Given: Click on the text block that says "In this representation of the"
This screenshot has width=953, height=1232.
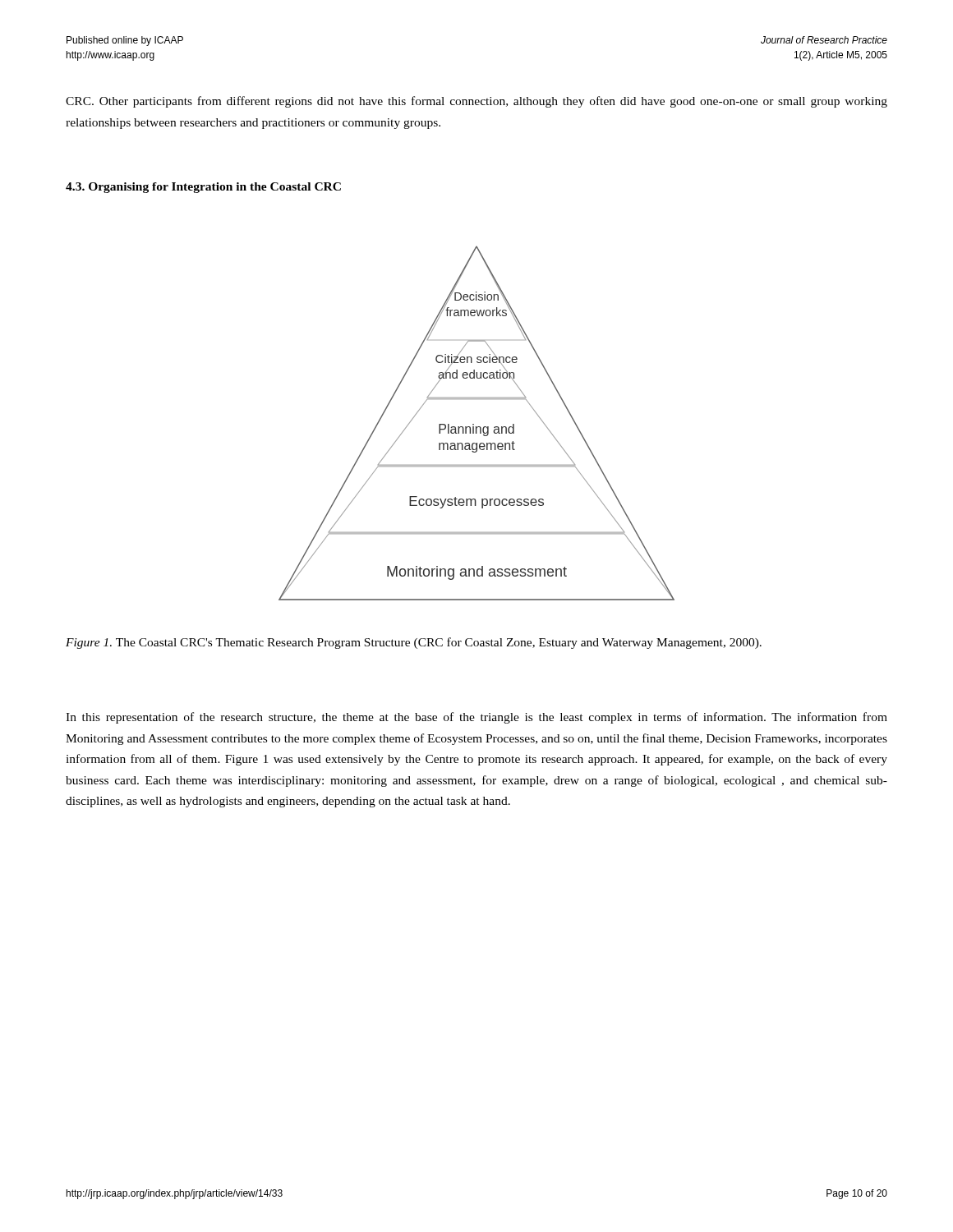Looking at the screenshot, I should point(476,759).
